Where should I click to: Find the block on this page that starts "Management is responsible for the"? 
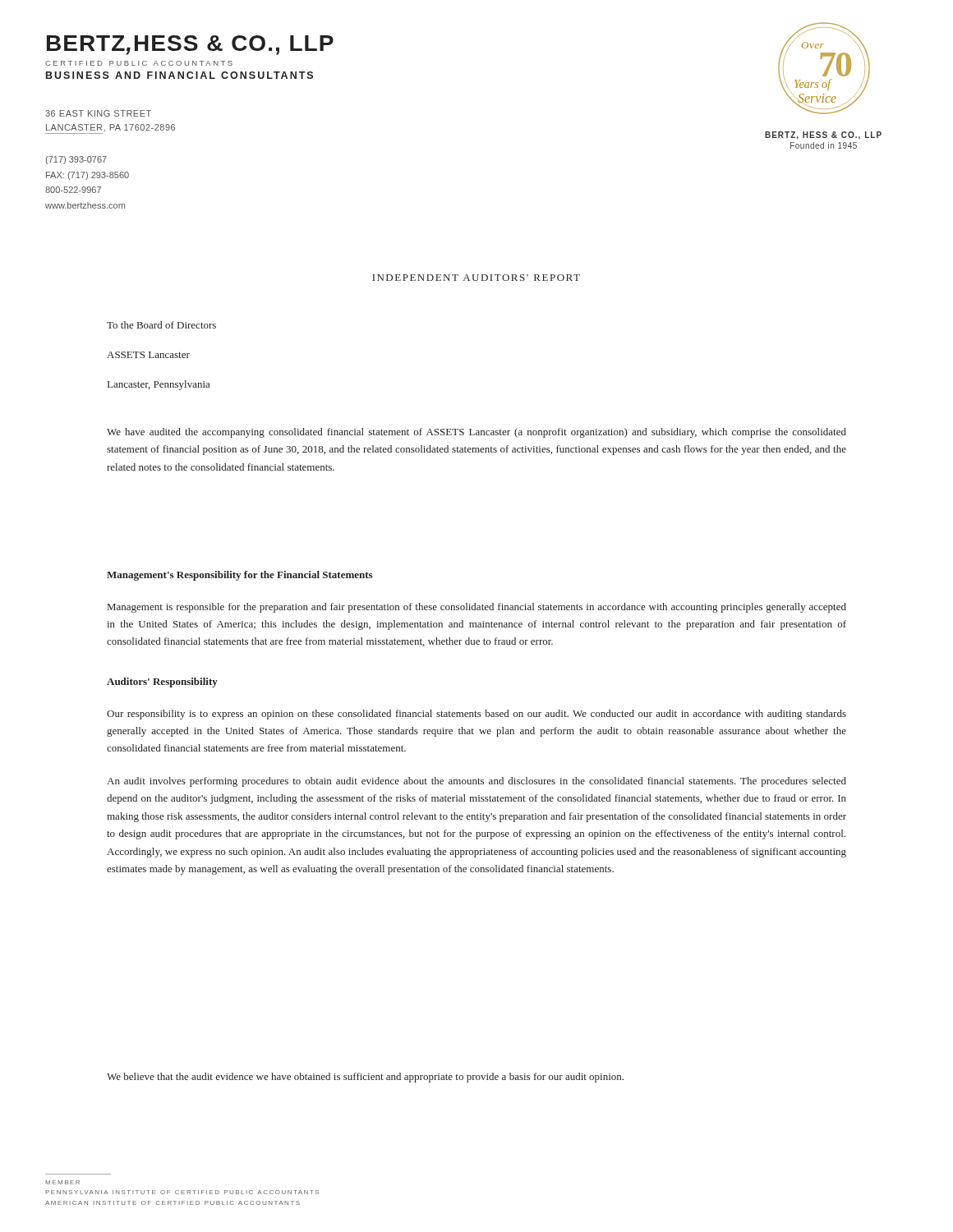coord(476,624)
